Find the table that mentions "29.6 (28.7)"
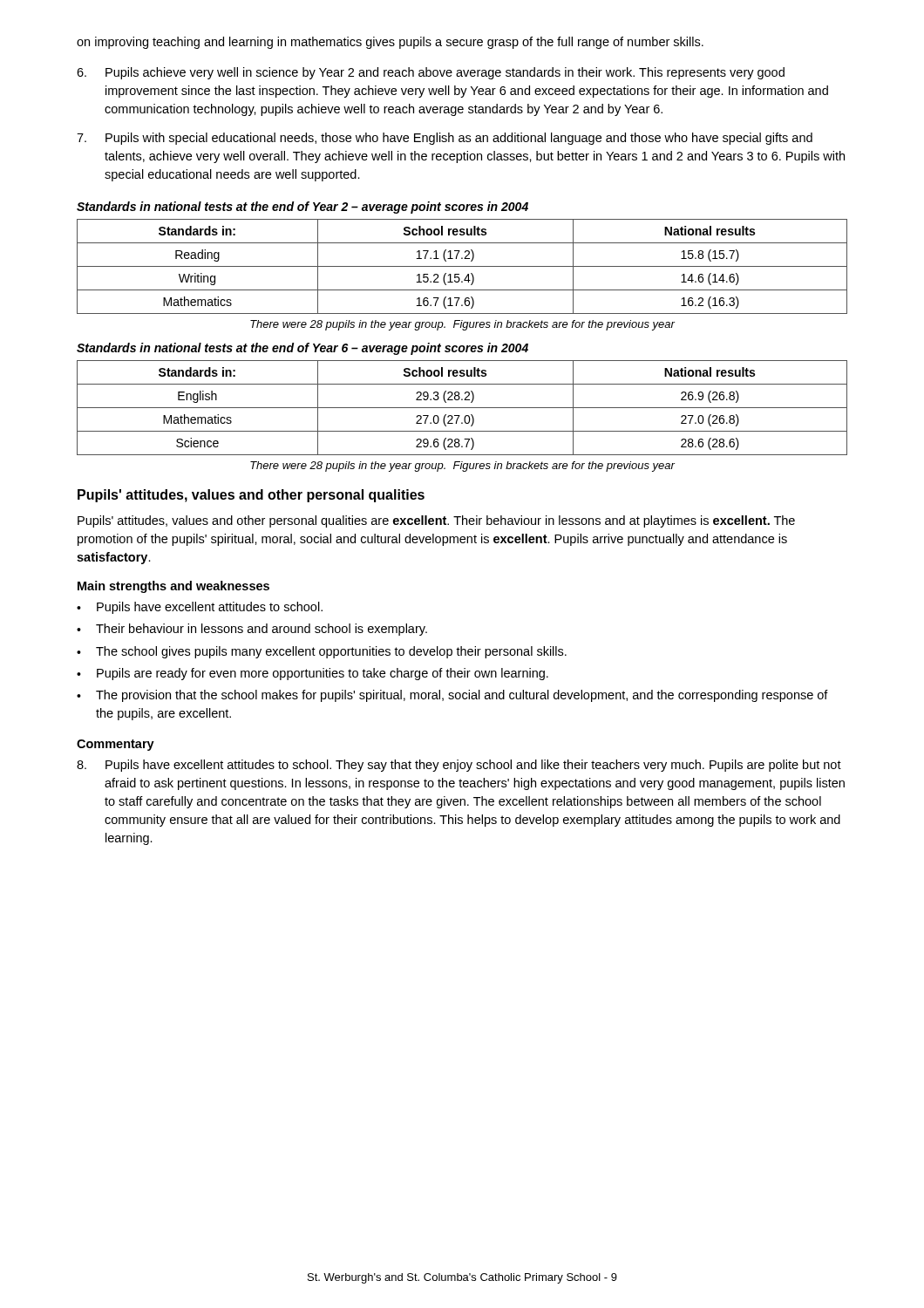This screenshot has height=1308, width=924. pos(462,408)
